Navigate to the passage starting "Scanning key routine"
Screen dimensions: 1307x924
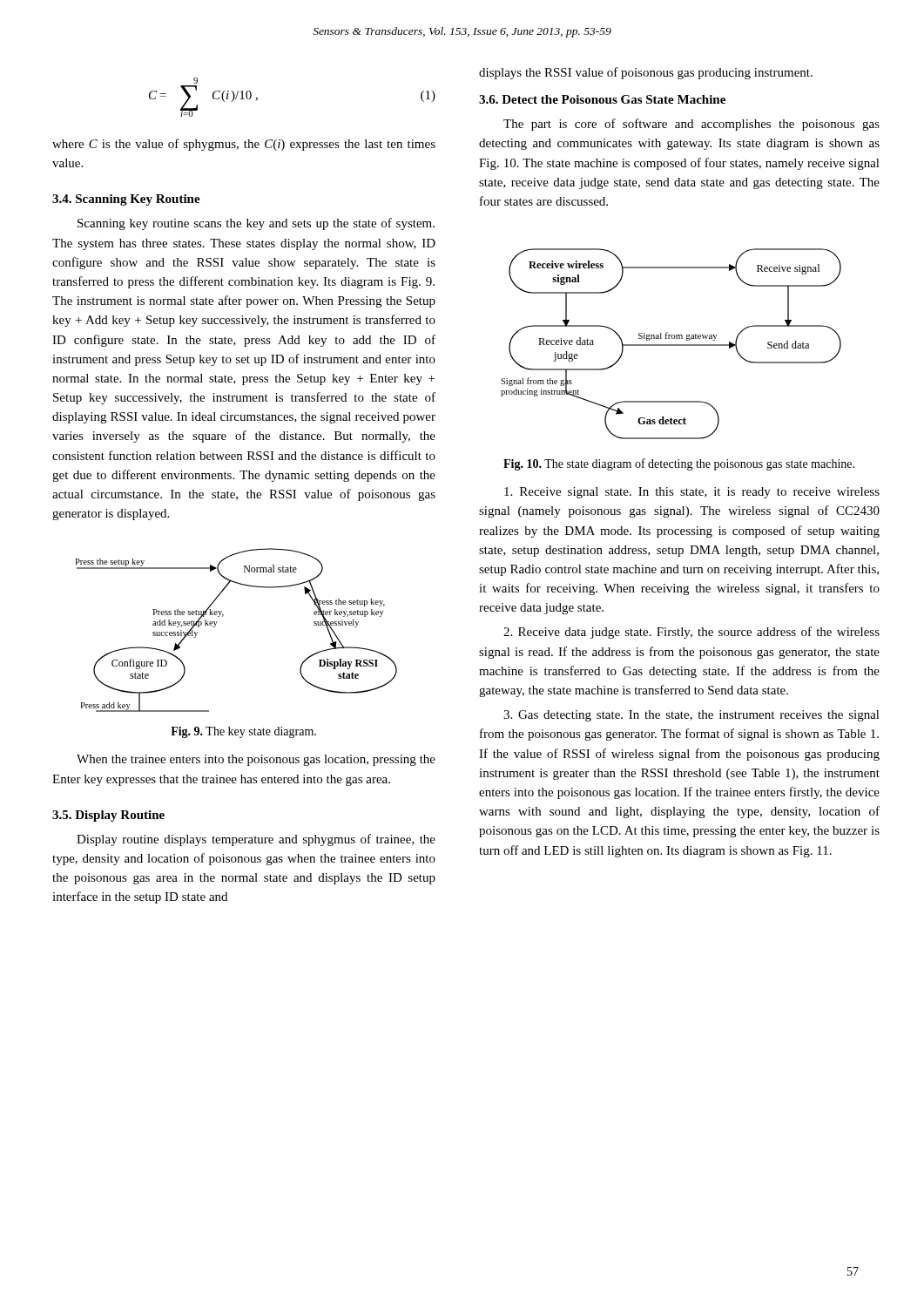pyautogui.click(x=244, y=368)
